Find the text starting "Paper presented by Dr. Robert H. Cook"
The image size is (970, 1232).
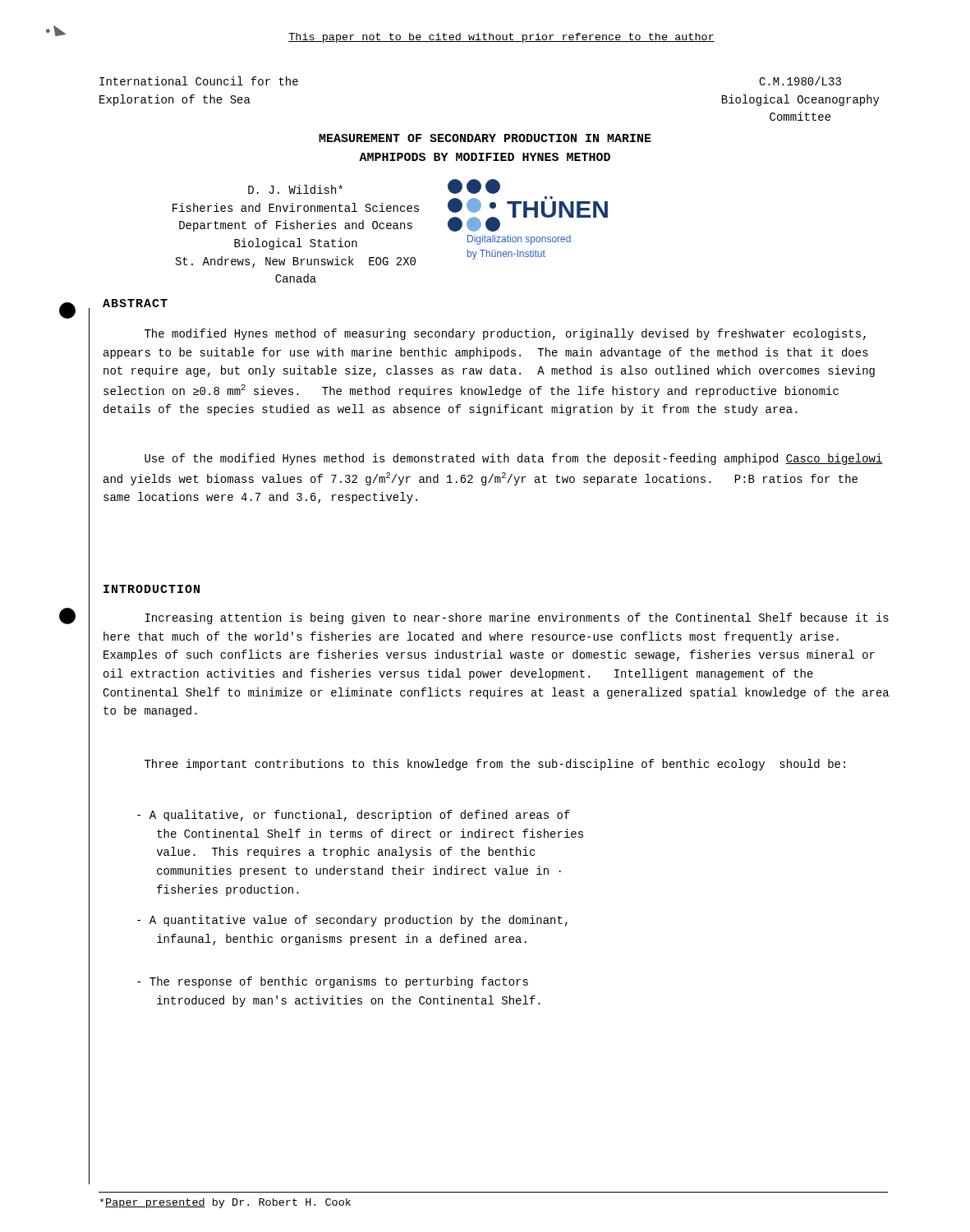pos(225,1203)
